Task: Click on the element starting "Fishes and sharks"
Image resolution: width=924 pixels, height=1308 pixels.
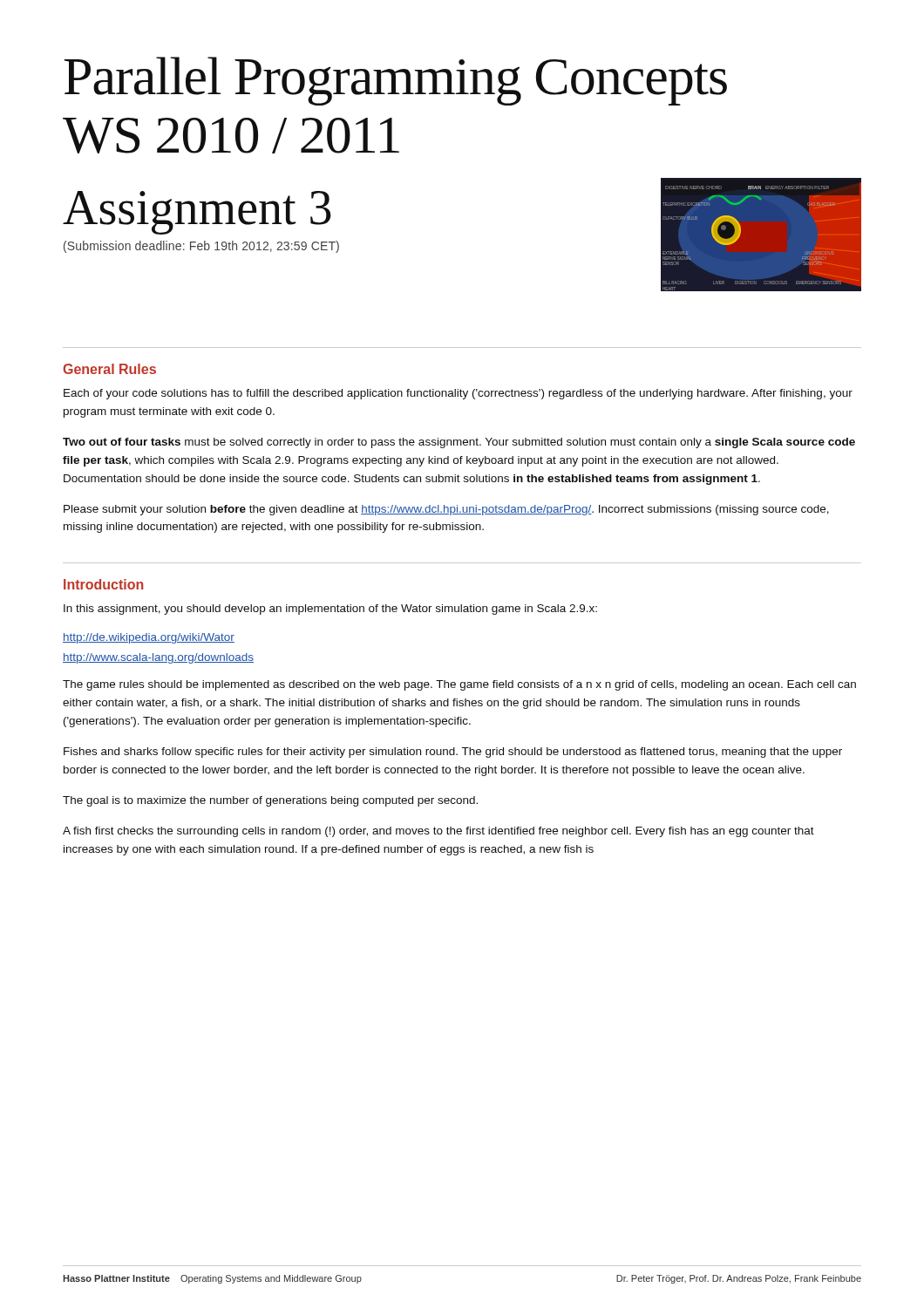Action: coord(453,760)
